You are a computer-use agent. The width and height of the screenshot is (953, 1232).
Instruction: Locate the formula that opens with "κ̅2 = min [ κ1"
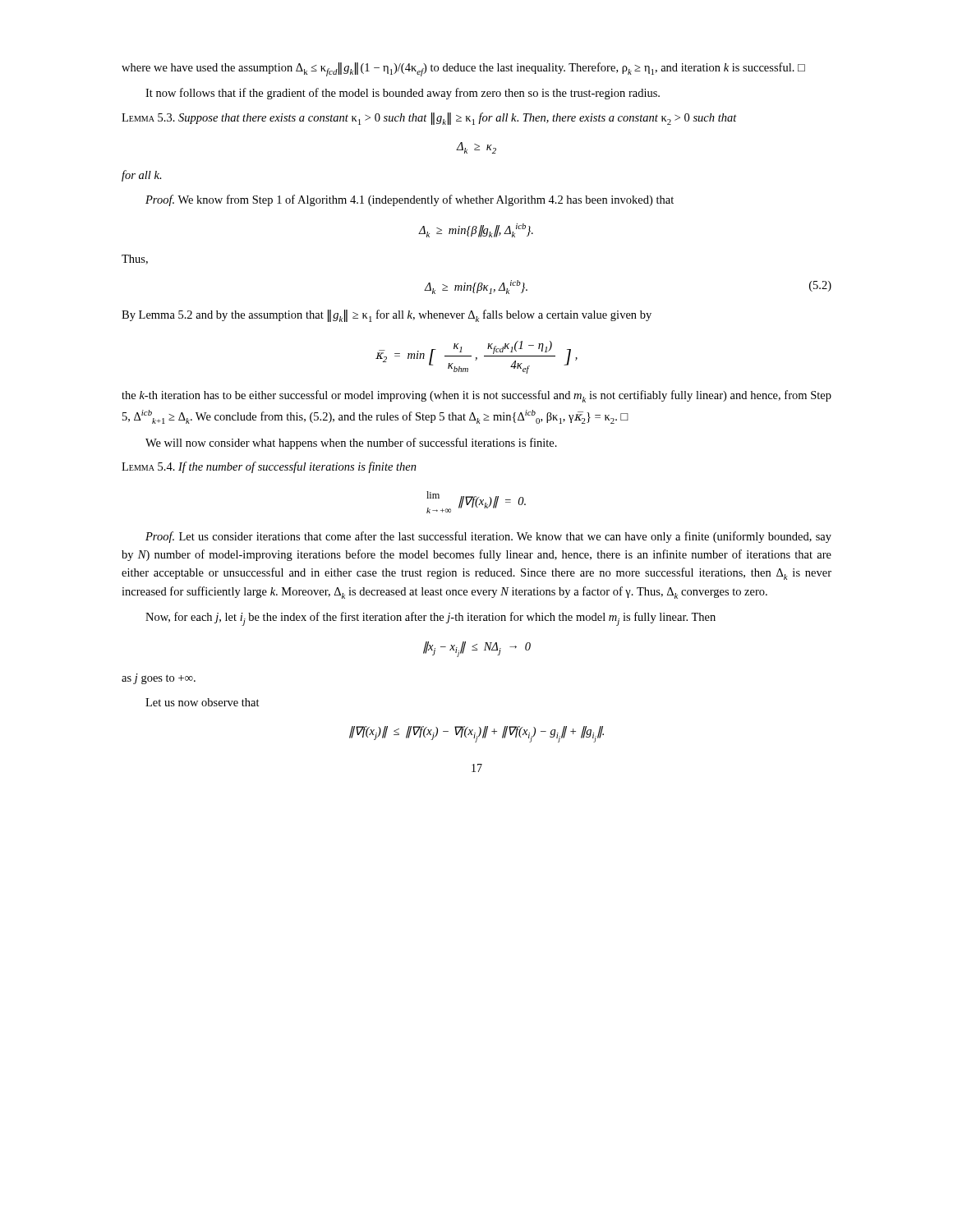click(x=476, y=356)
